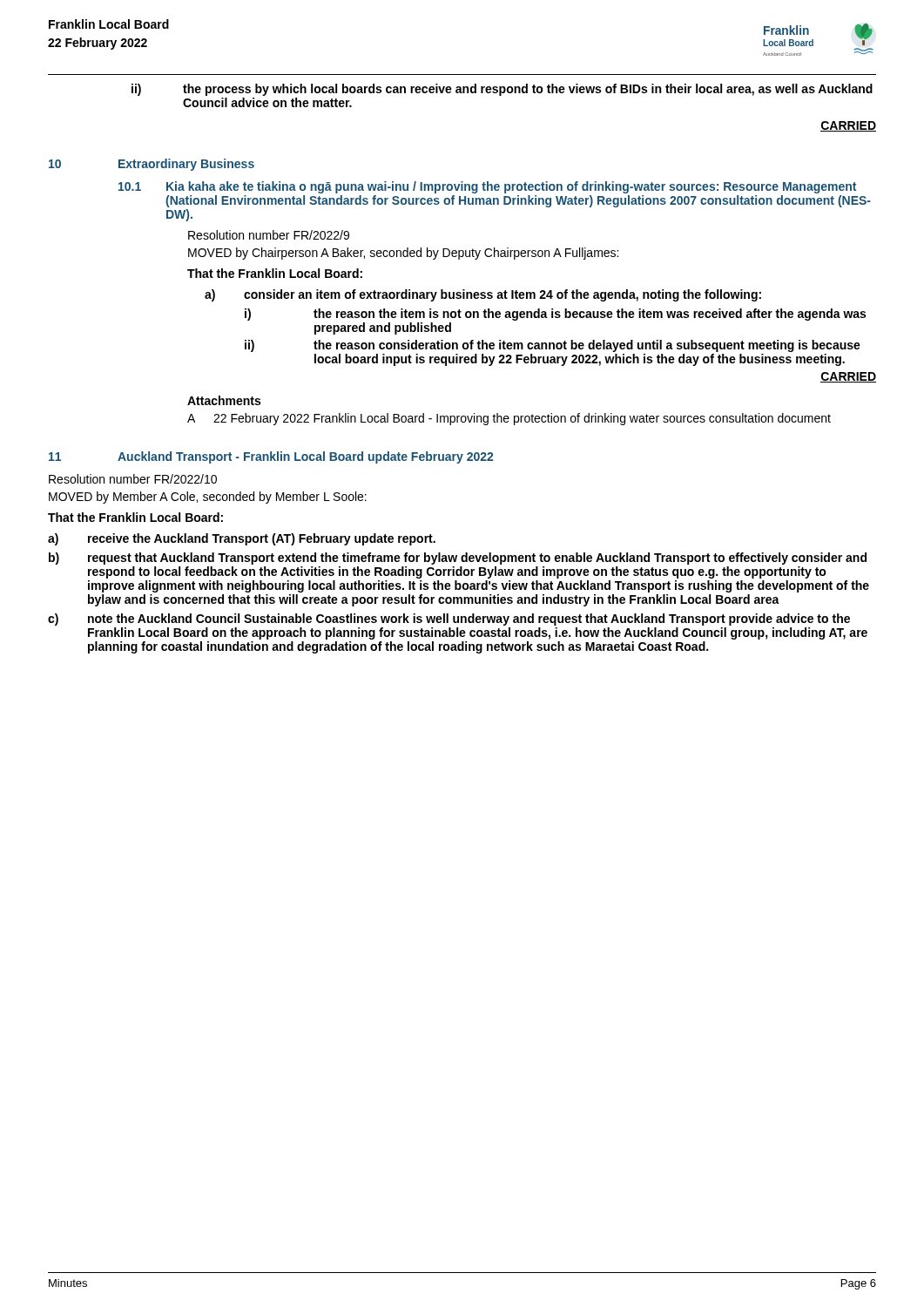Click on the section header with the text "10.1 Kia kaha ake te"
This screenshot has width=924, height=1307.
coord(497,200)
